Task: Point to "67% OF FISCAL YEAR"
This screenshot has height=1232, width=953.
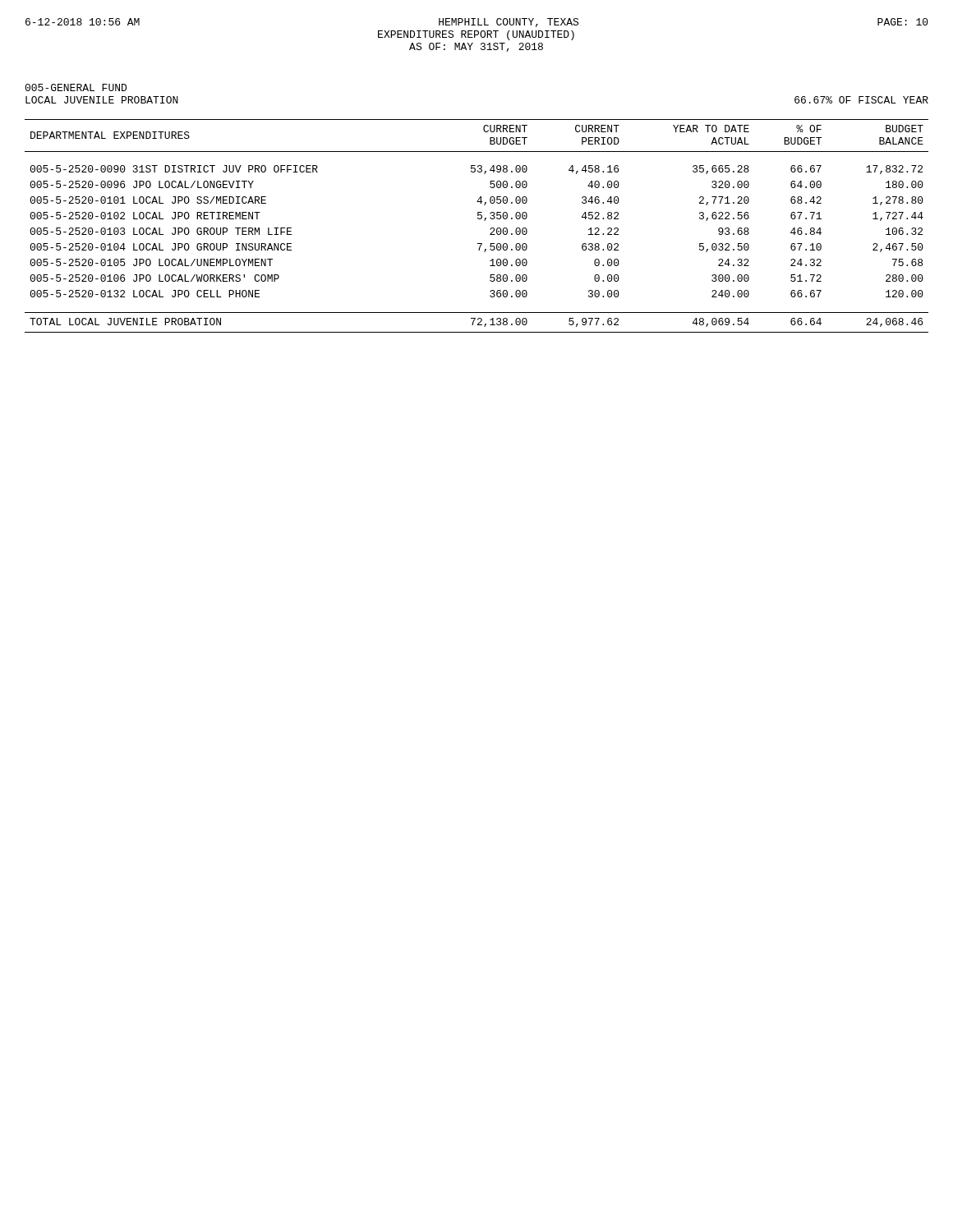Action: click(861, 101)
